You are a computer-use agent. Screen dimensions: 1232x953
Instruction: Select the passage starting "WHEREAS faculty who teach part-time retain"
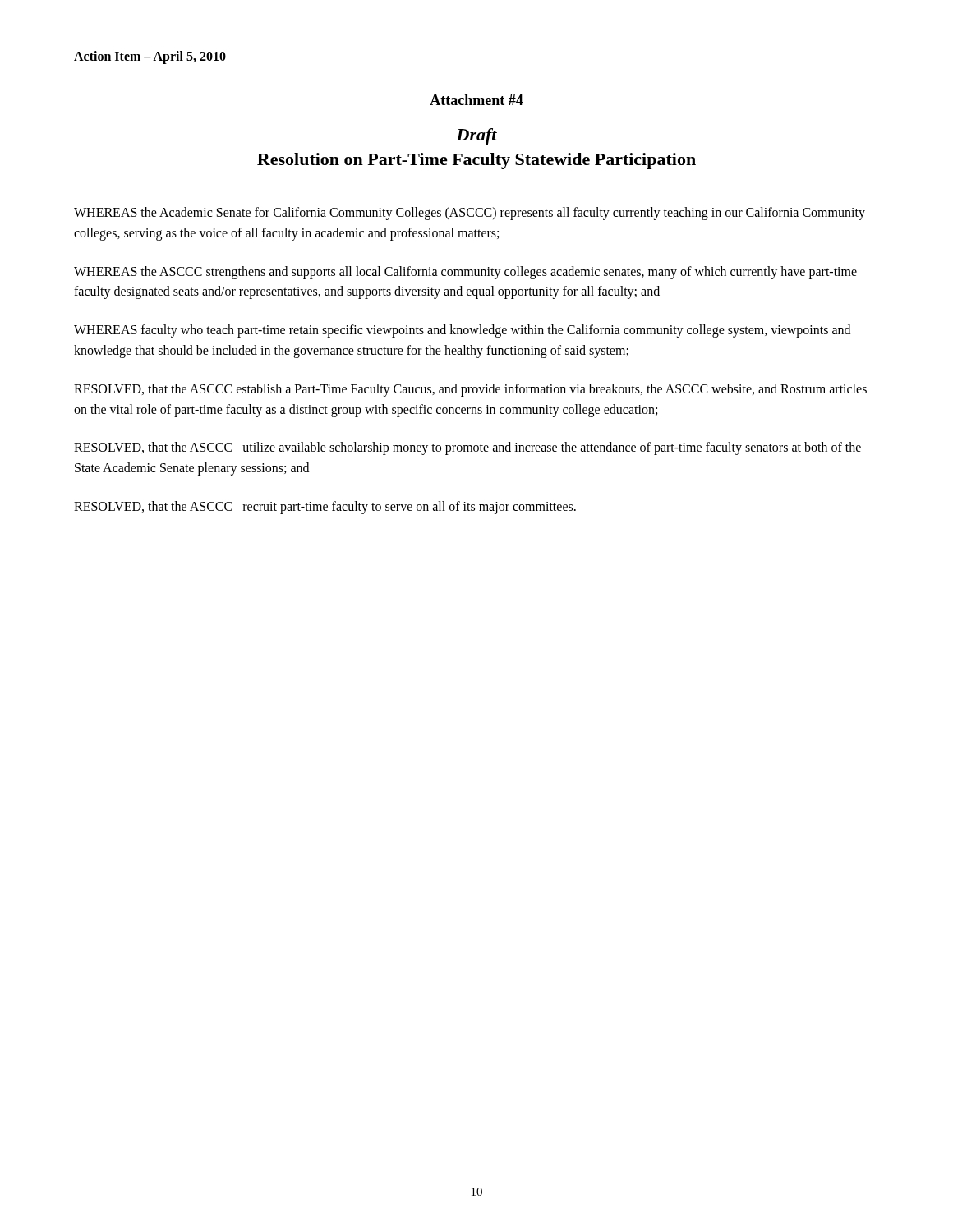pyautogui.click(x=462, y=340)
